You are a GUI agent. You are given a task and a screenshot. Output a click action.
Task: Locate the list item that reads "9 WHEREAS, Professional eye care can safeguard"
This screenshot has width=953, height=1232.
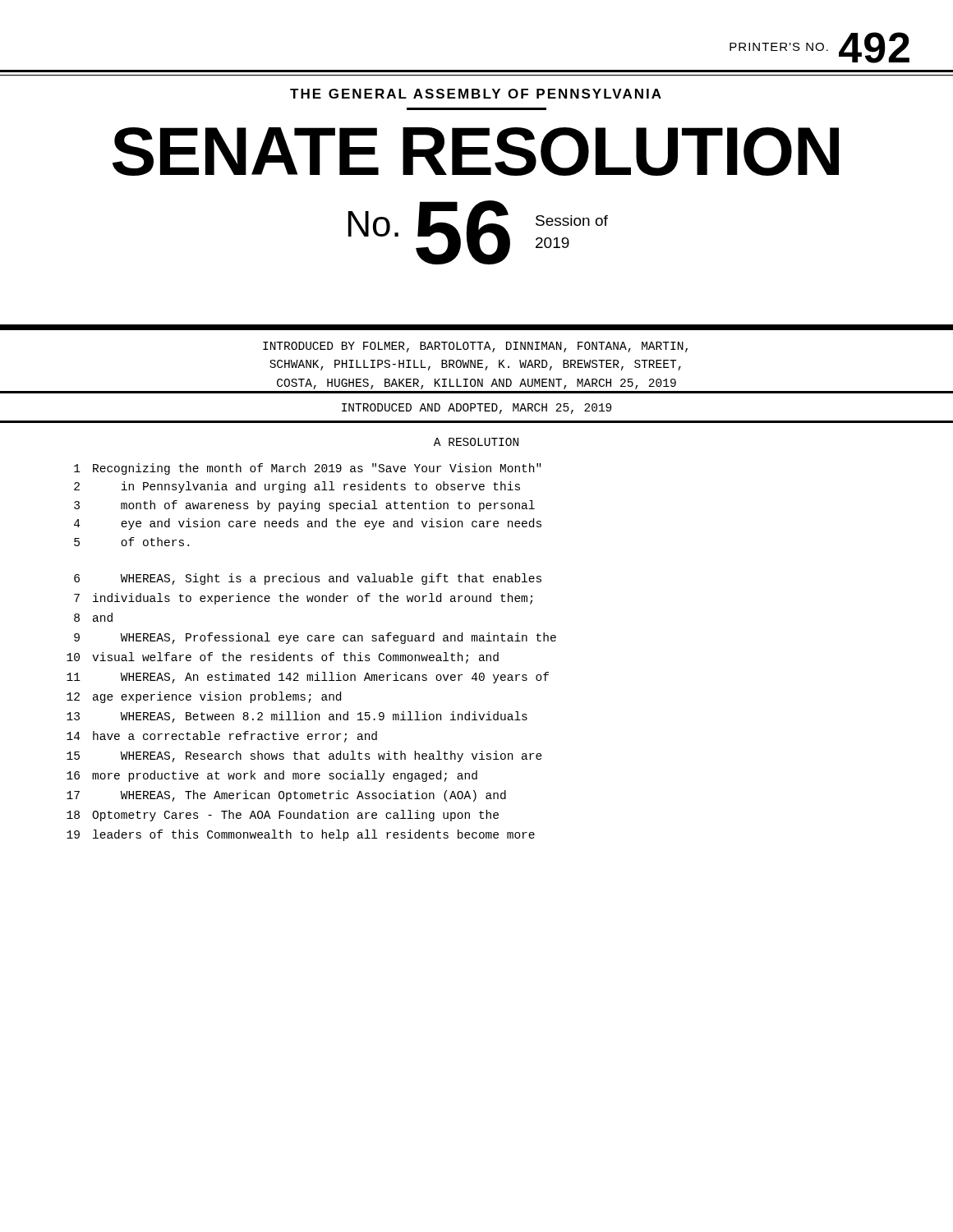pyautogui.click(x=476, y=638)
